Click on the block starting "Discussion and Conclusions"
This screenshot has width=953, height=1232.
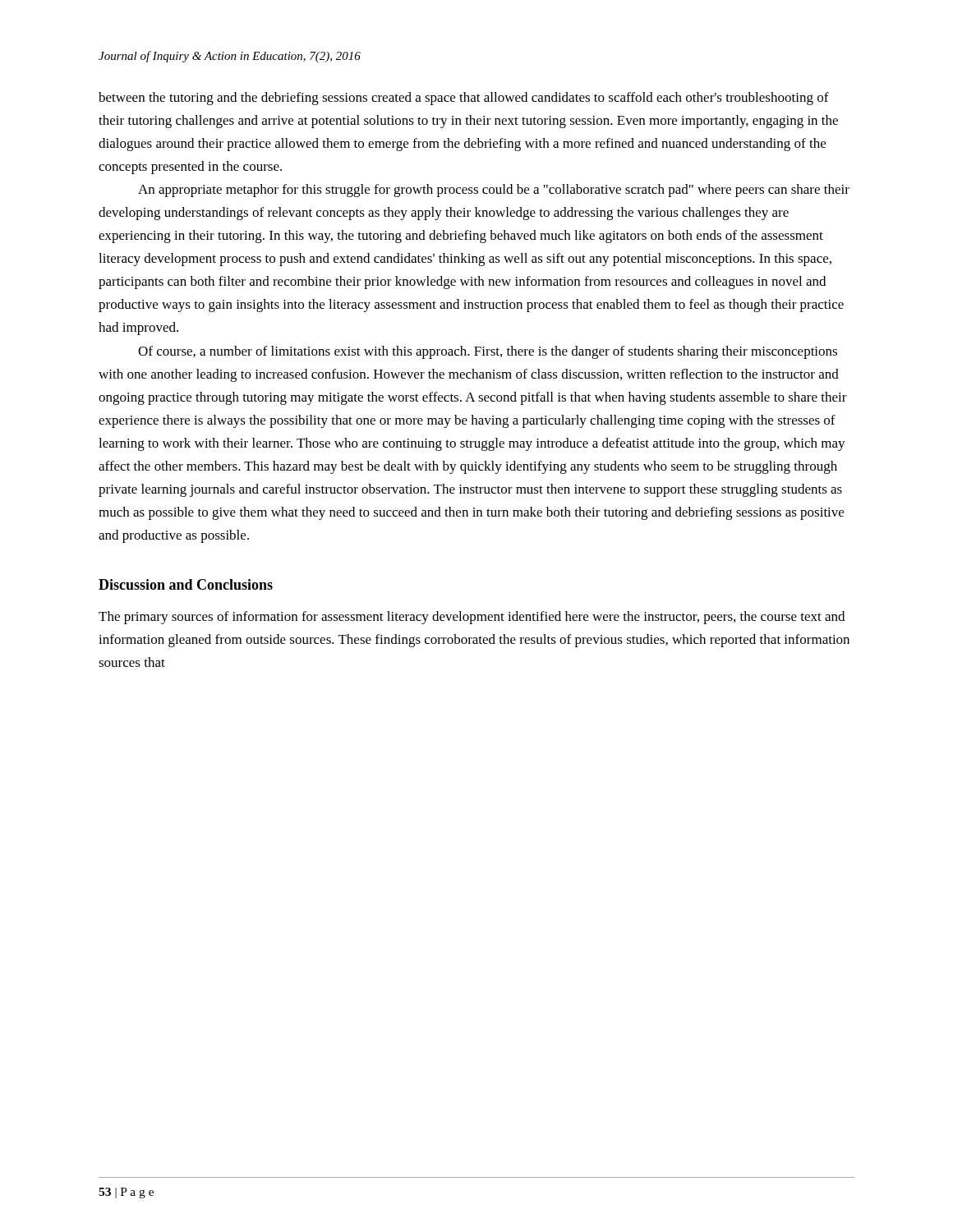point(186,585)
